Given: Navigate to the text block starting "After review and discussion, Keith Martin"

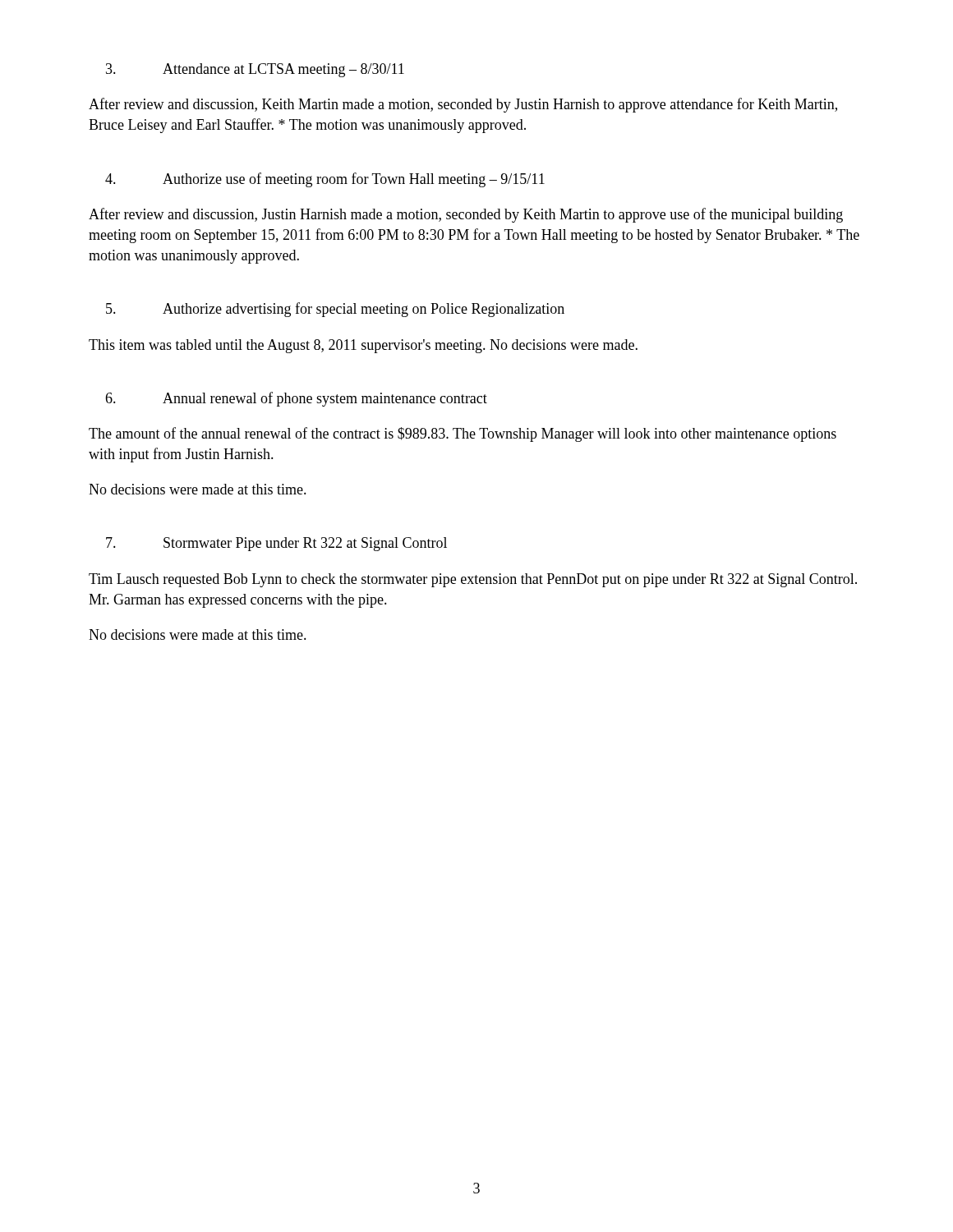Looking at the screenshot, I should pyautogui.click(x=463, y=115).
